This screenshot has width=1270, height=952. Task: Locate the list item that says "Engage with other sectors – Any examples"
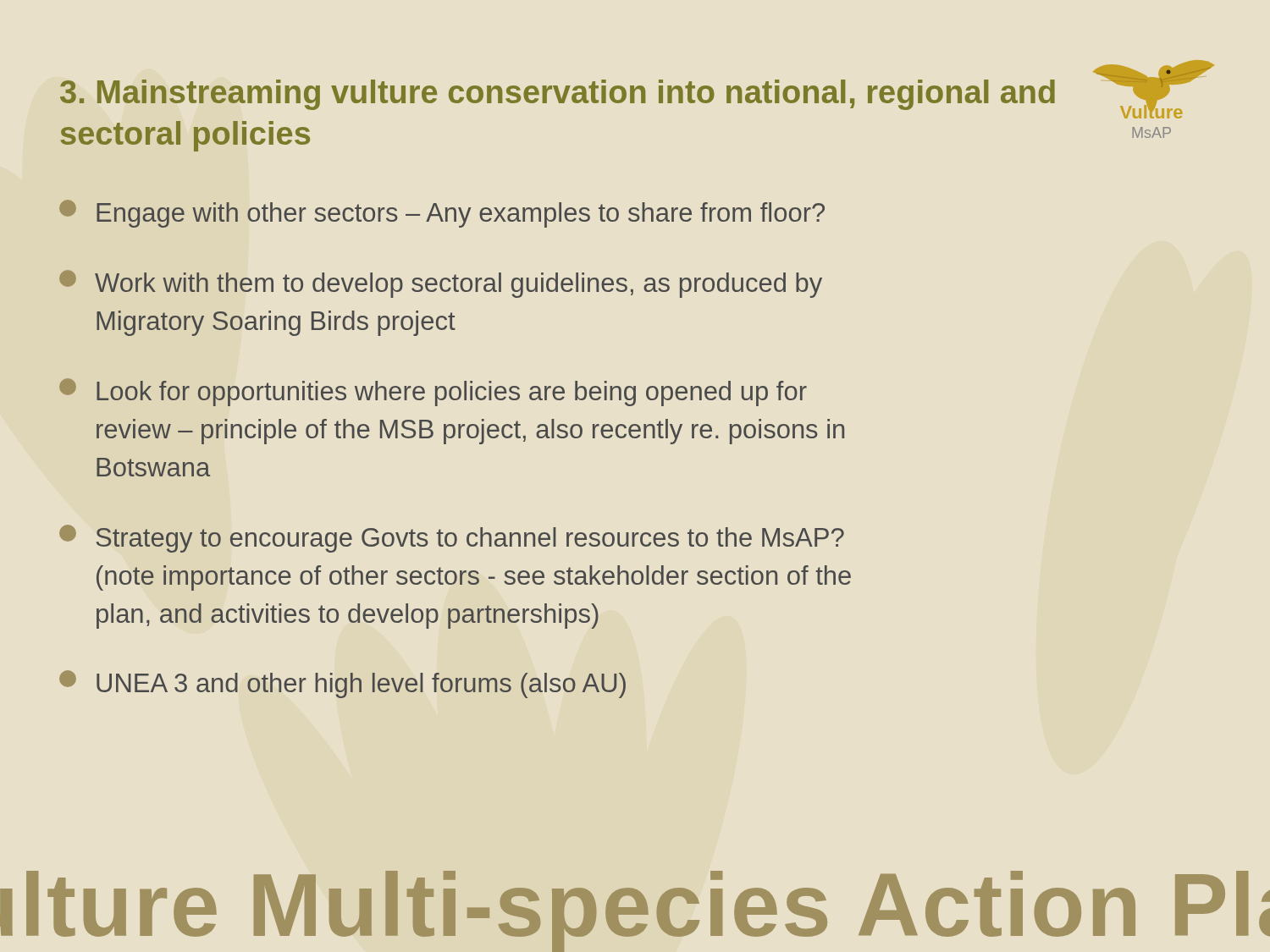coord(443,214)
